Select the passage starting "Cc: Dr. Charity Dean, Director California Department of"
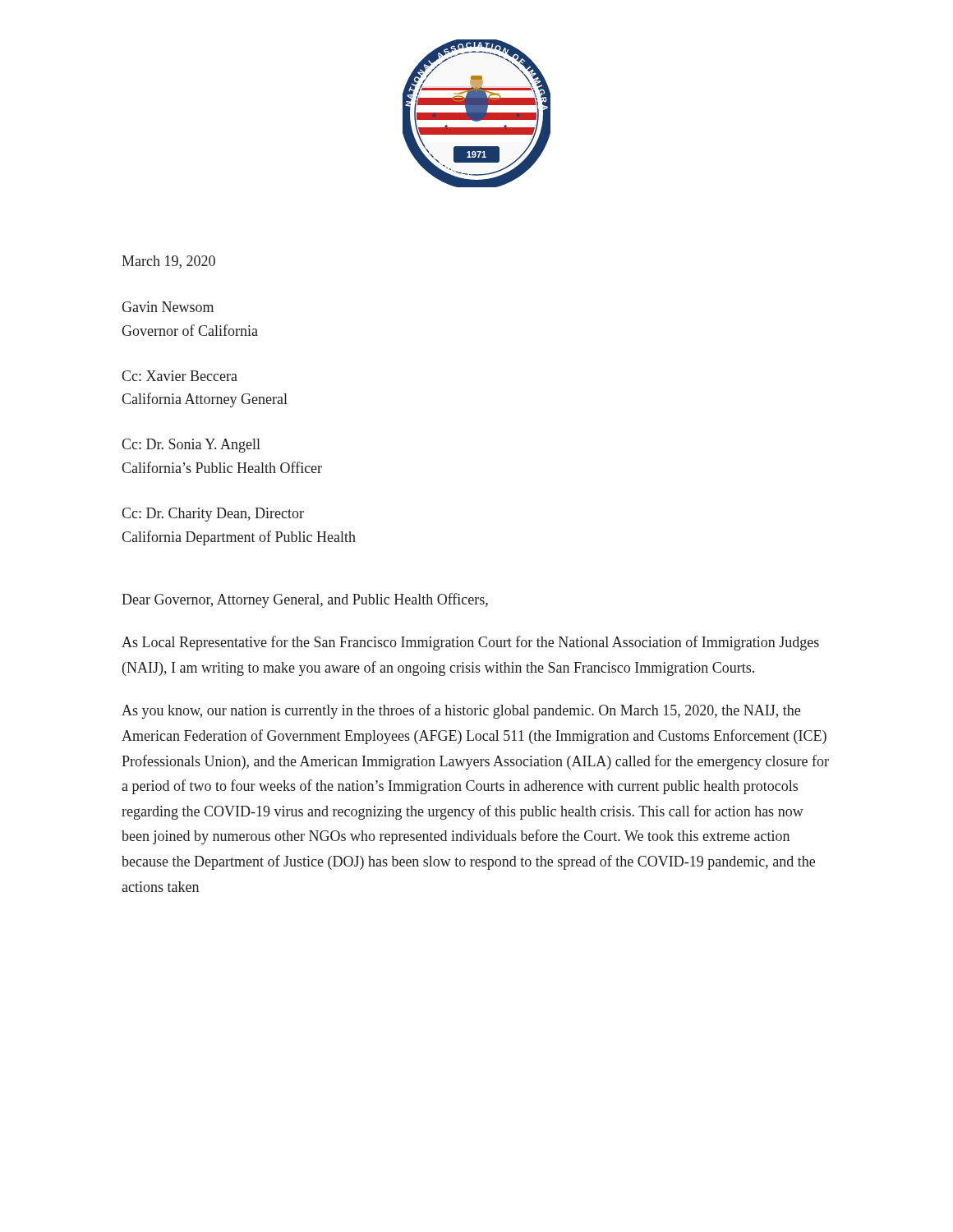Image resolution: width=953 pixels, height=1232 pixels. [239, 525]
